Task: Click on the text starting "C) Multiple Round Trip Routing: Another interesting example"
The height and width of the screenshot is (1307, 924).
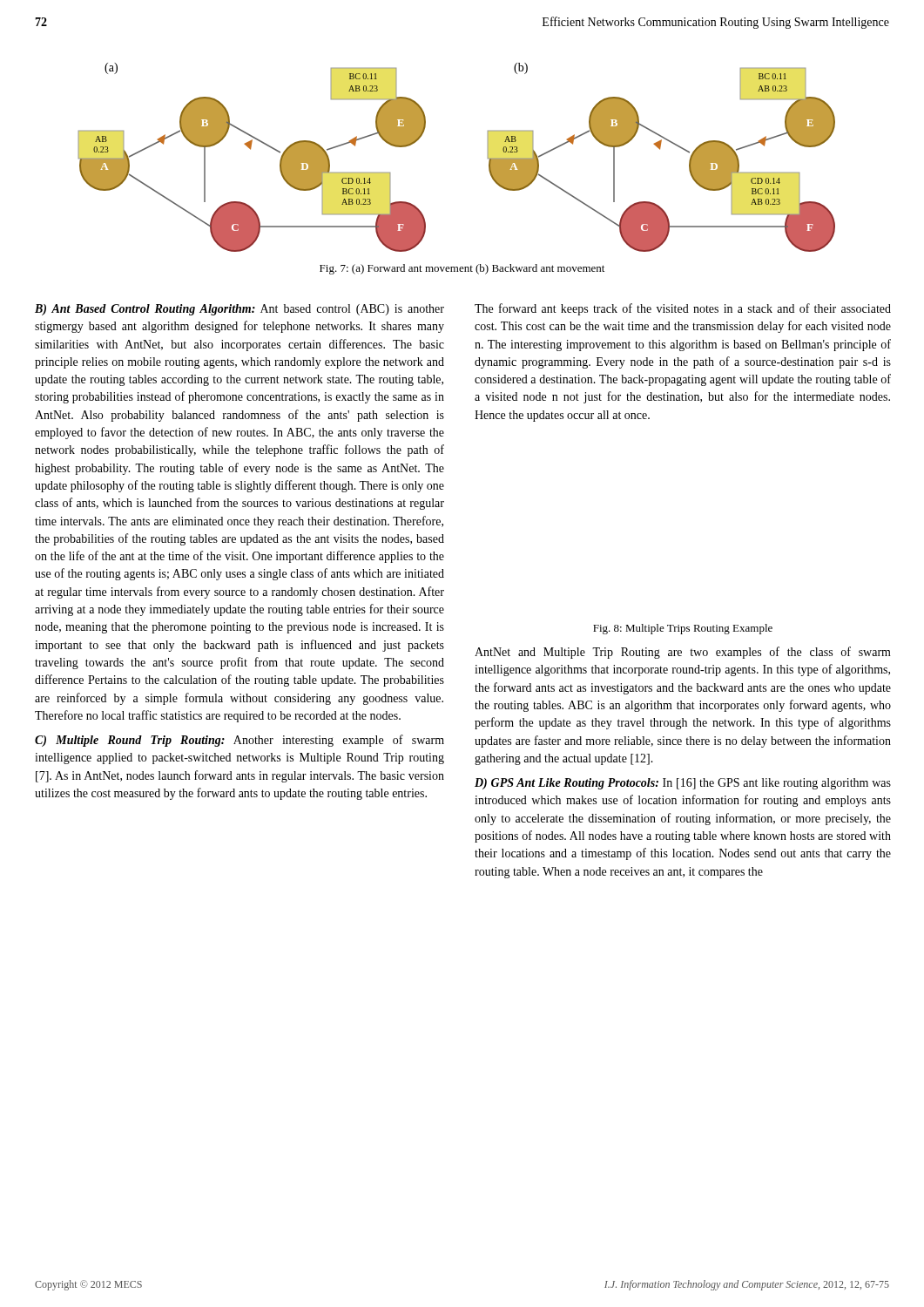Action: pyautogui.click(x=240, y=767)
